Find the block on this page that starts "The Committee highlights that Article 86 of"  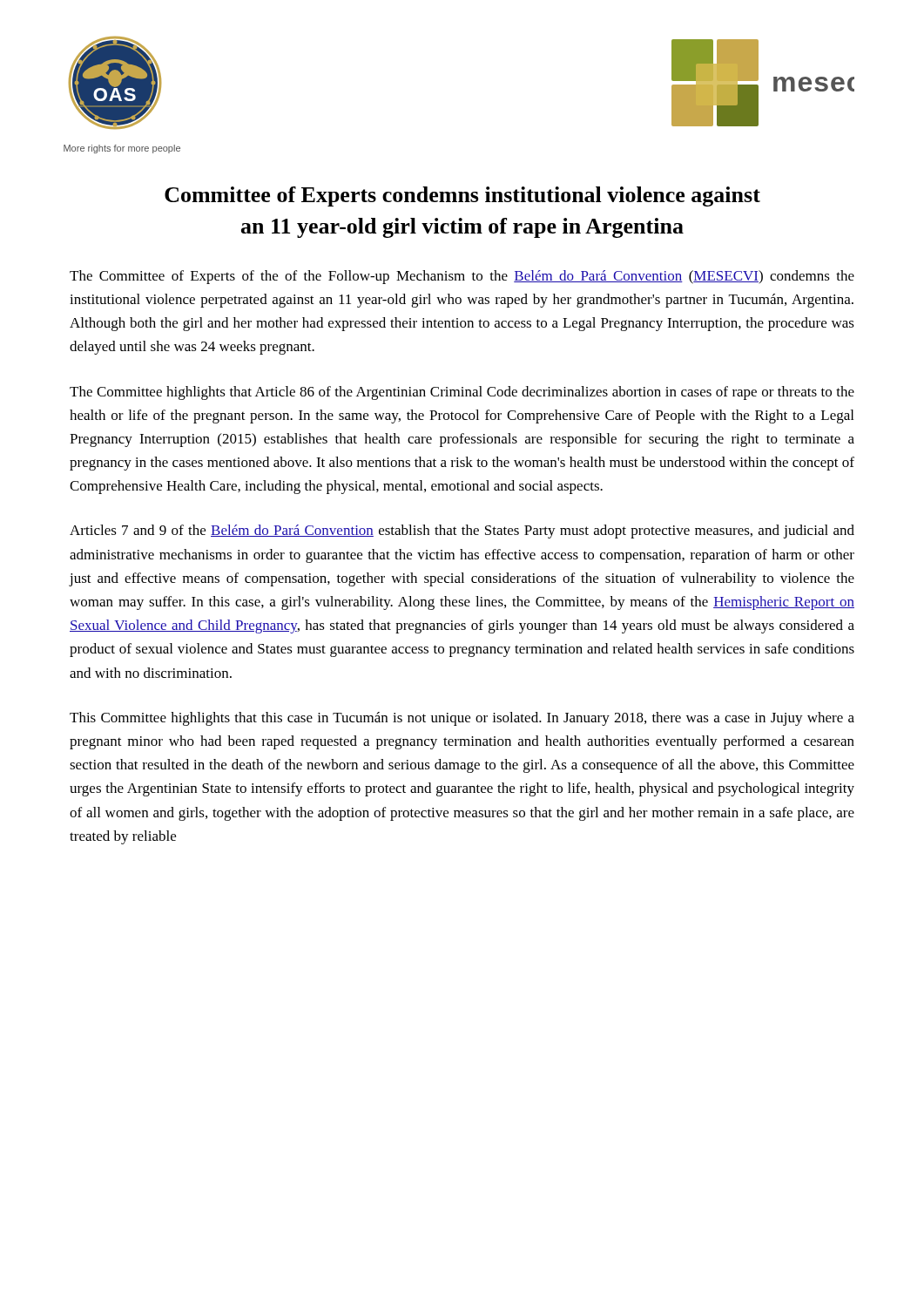click(x=462, y=439)
